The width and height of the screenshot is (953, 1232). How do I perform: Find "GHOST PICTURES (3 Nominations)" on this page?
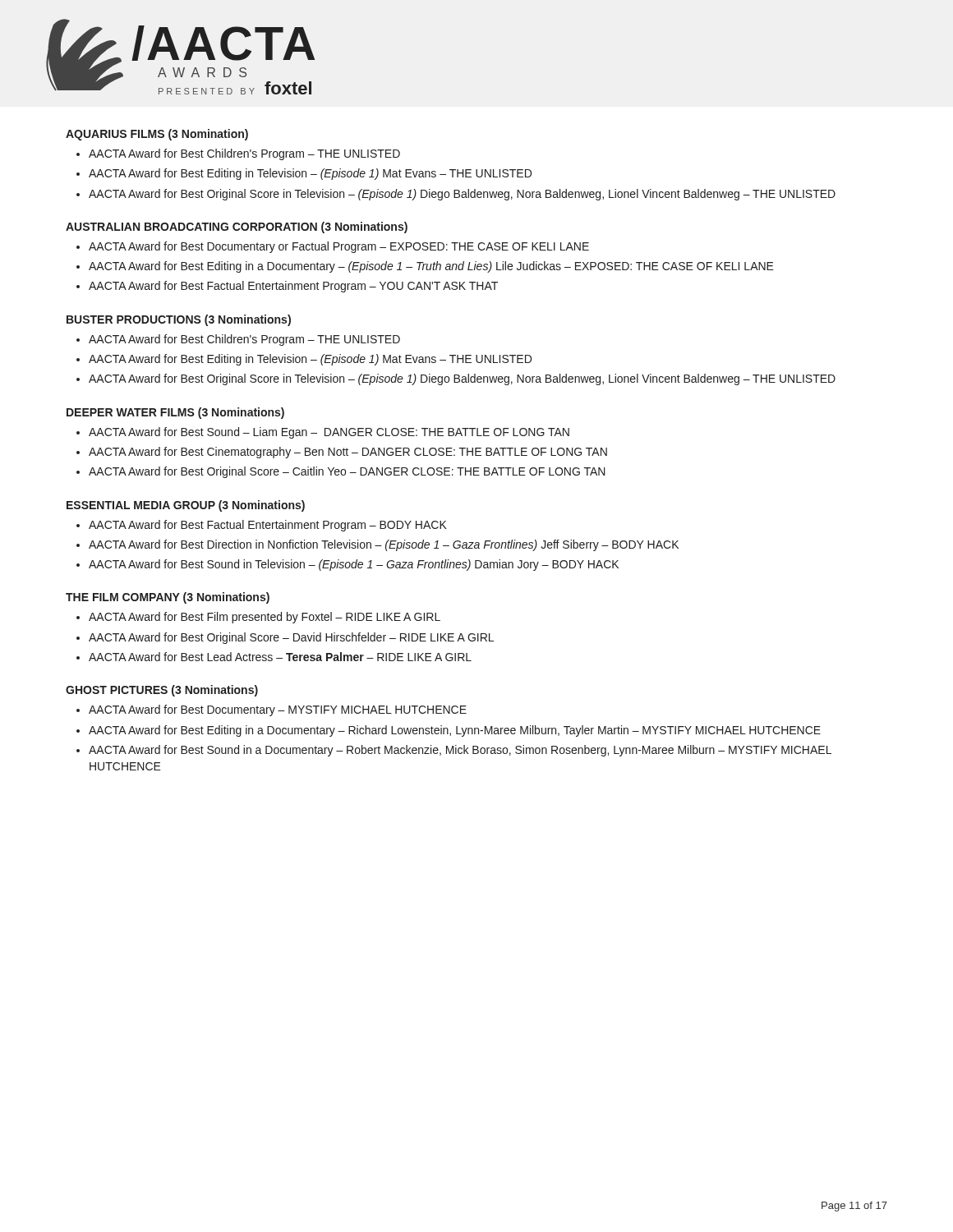162,690
